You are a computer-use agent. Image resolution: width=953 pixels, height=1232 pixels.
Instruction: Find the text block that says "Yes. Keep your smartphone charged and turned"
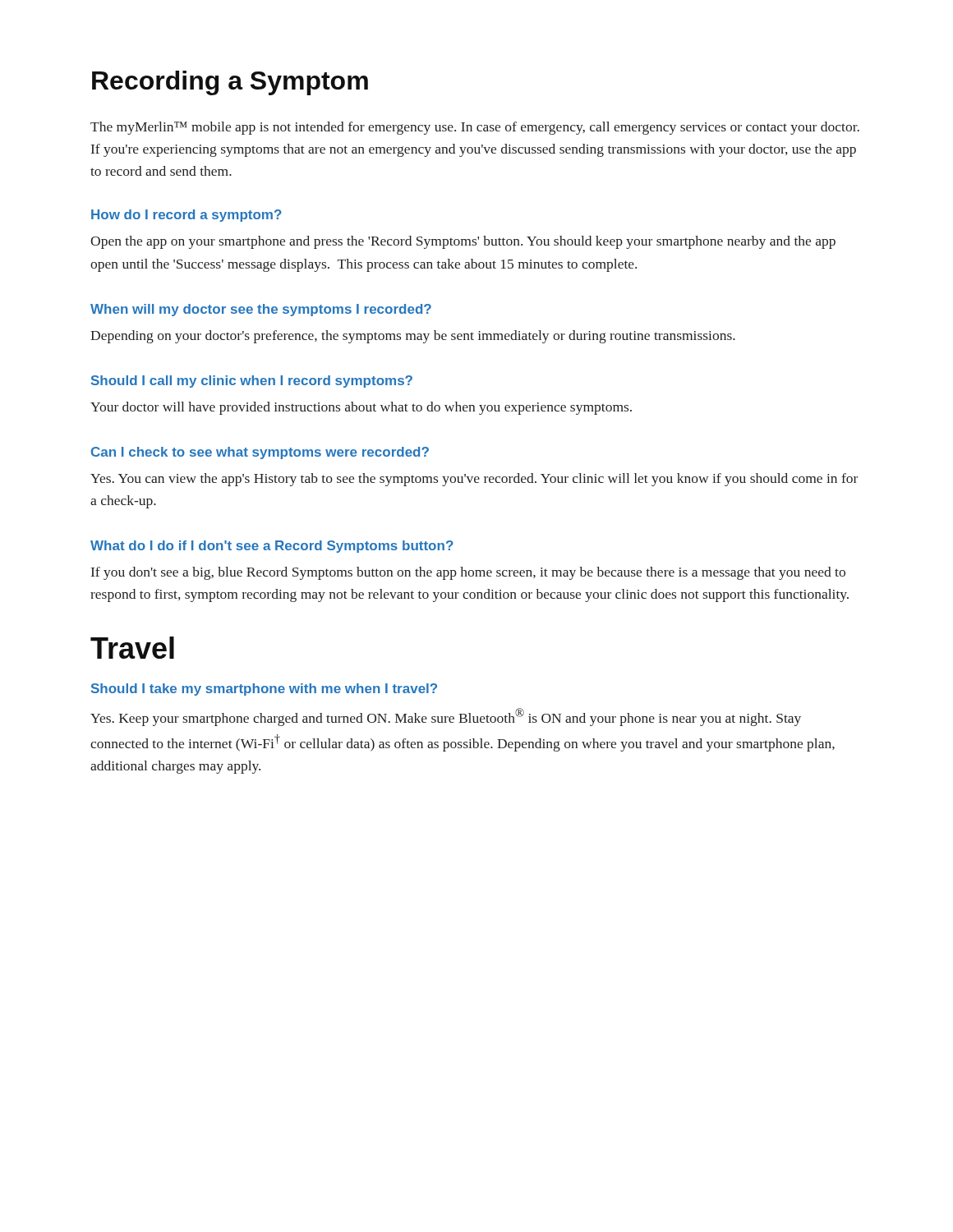click(476, 741)
